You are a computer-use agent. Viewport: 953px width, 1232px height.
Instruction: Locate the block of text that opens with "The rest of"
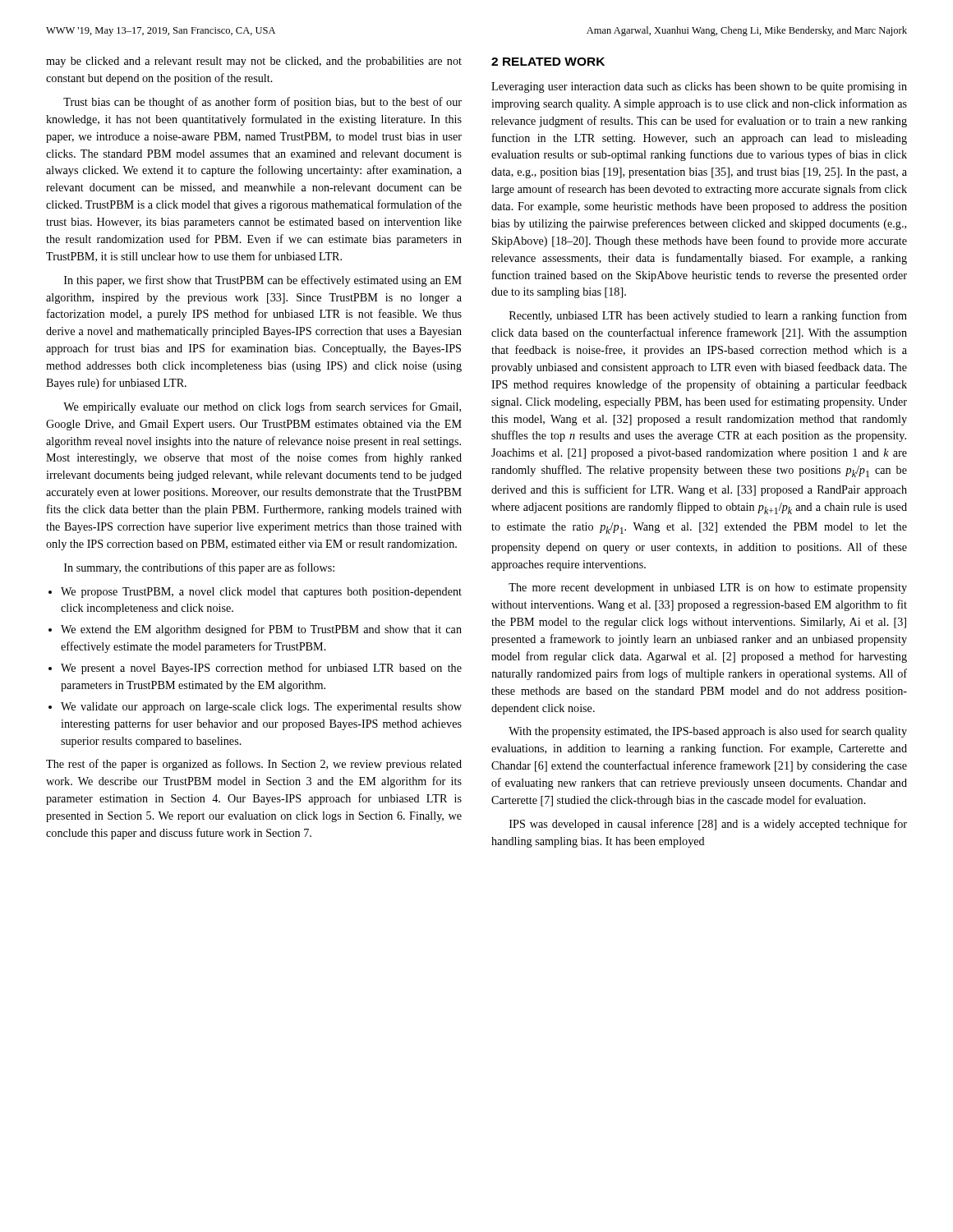pyautogui.click(x=254, y=799)
